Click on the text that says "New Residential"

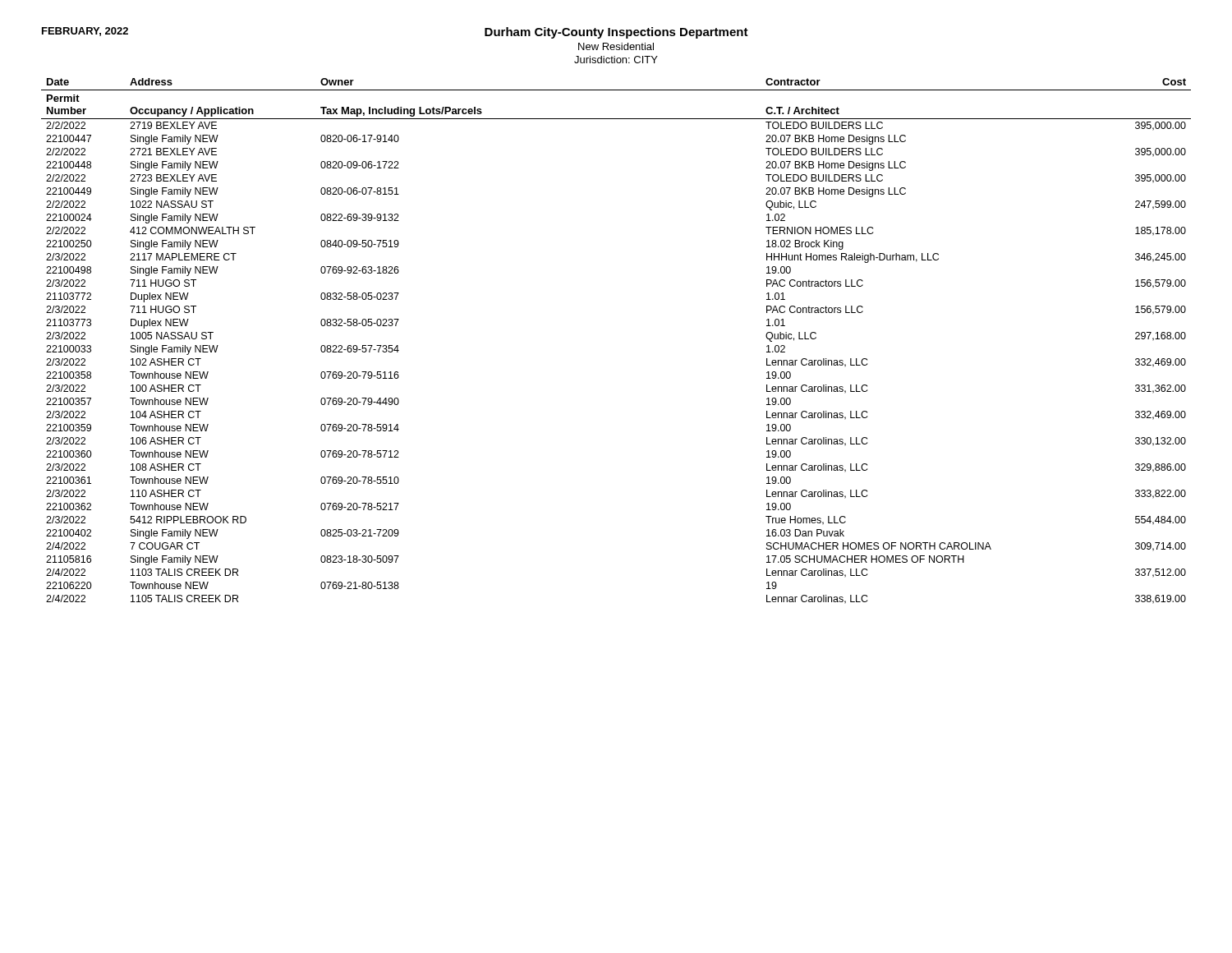click(x=616, y=46)
